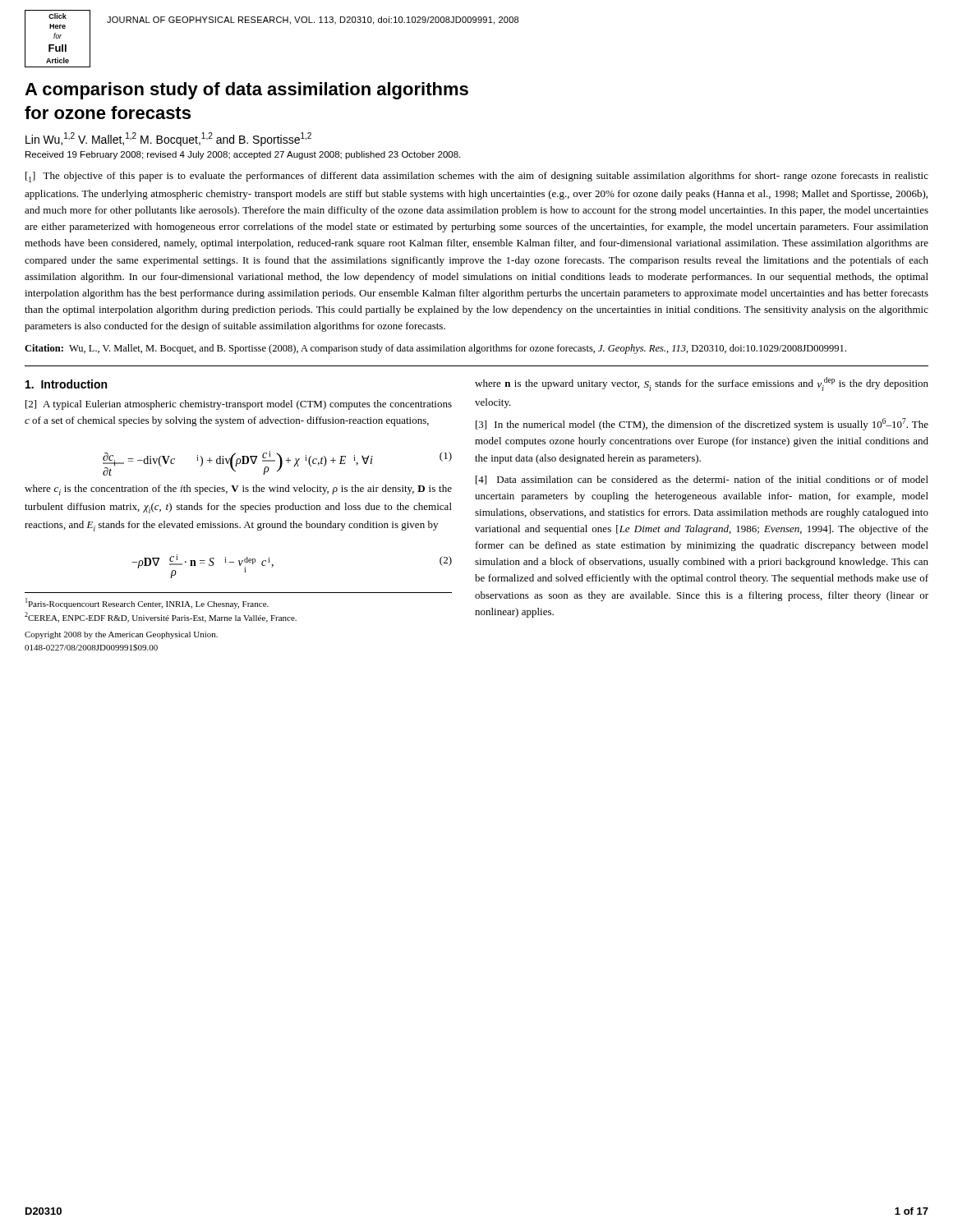Point to the passage starting "where n is"

click(702, 392)
